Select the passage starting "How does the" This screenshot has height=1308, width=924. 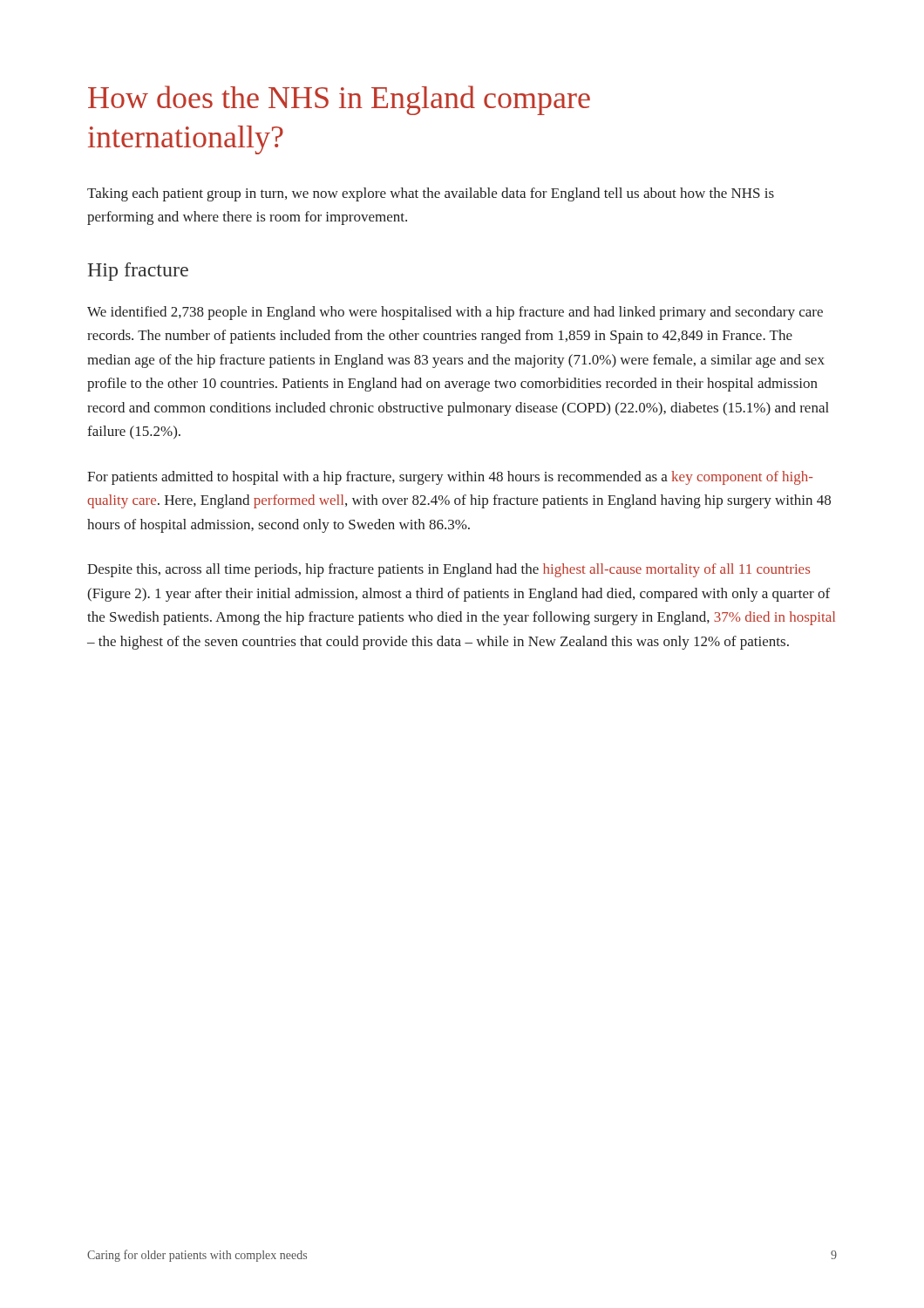462,118
